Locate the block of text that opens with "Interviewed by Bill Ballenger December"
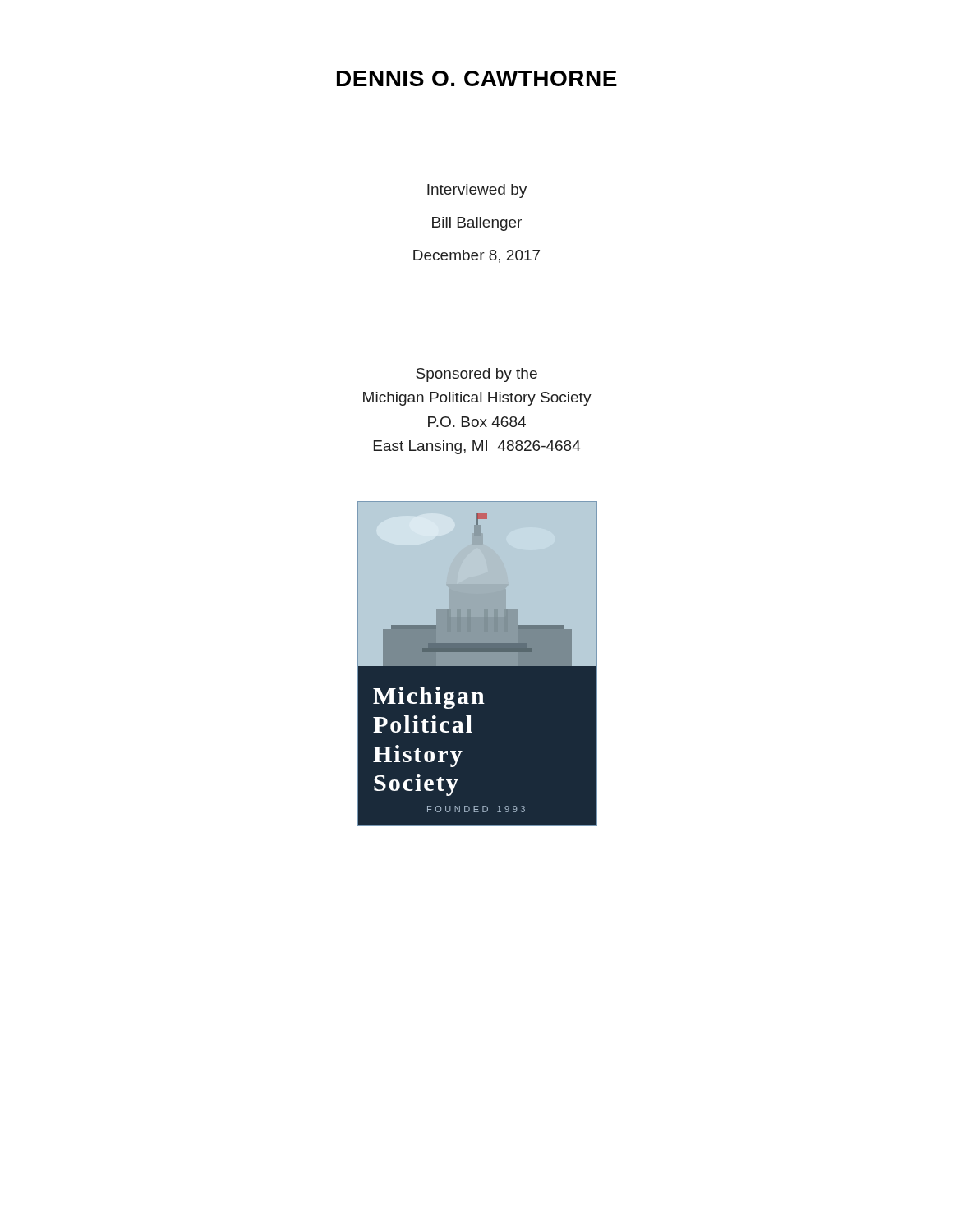Screen dimensions: 1232x953 pyautogui.click(x=476, y=223)
